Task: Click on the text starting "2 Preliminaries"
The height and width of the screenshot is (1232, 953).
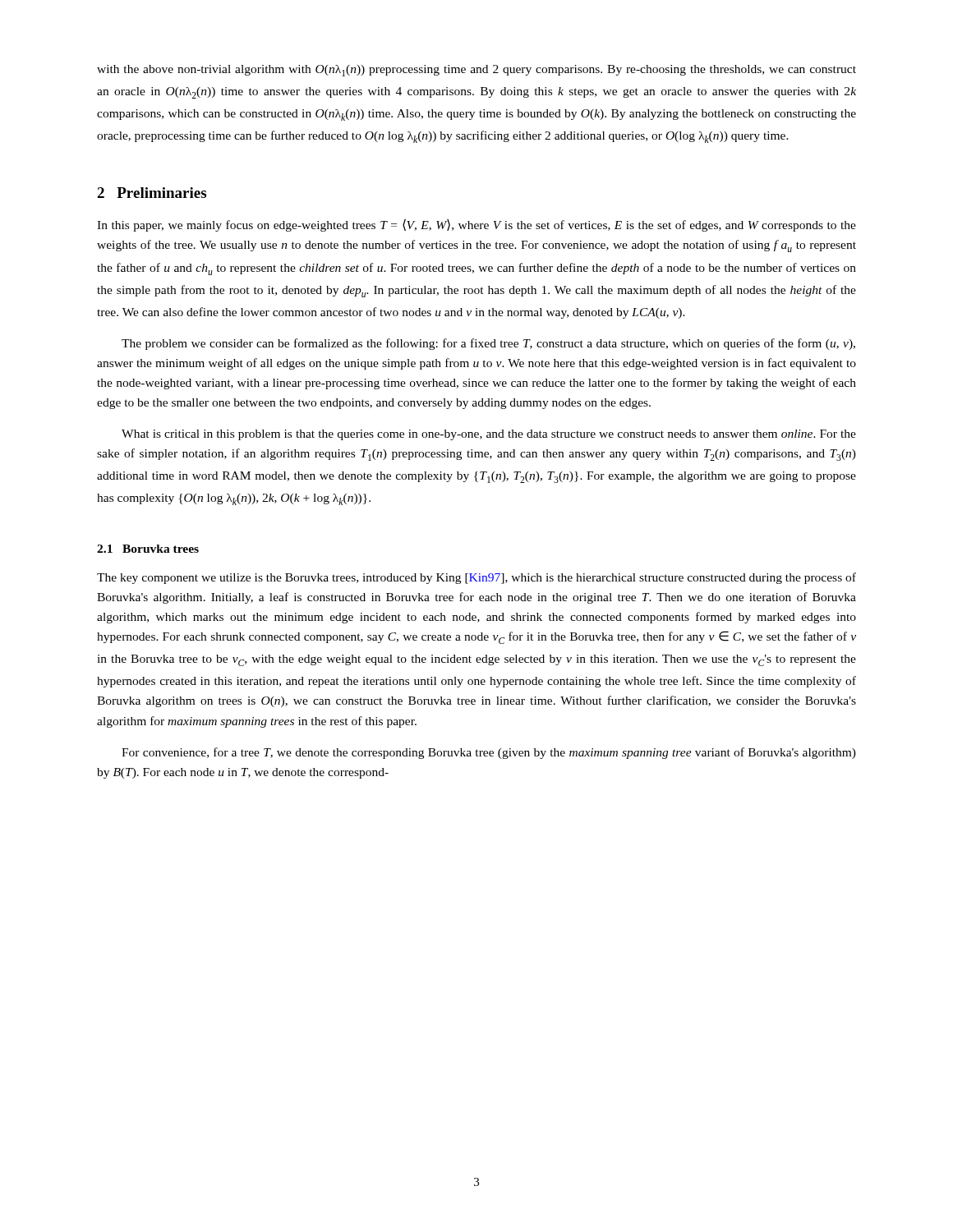Action: tap(152, 193)
